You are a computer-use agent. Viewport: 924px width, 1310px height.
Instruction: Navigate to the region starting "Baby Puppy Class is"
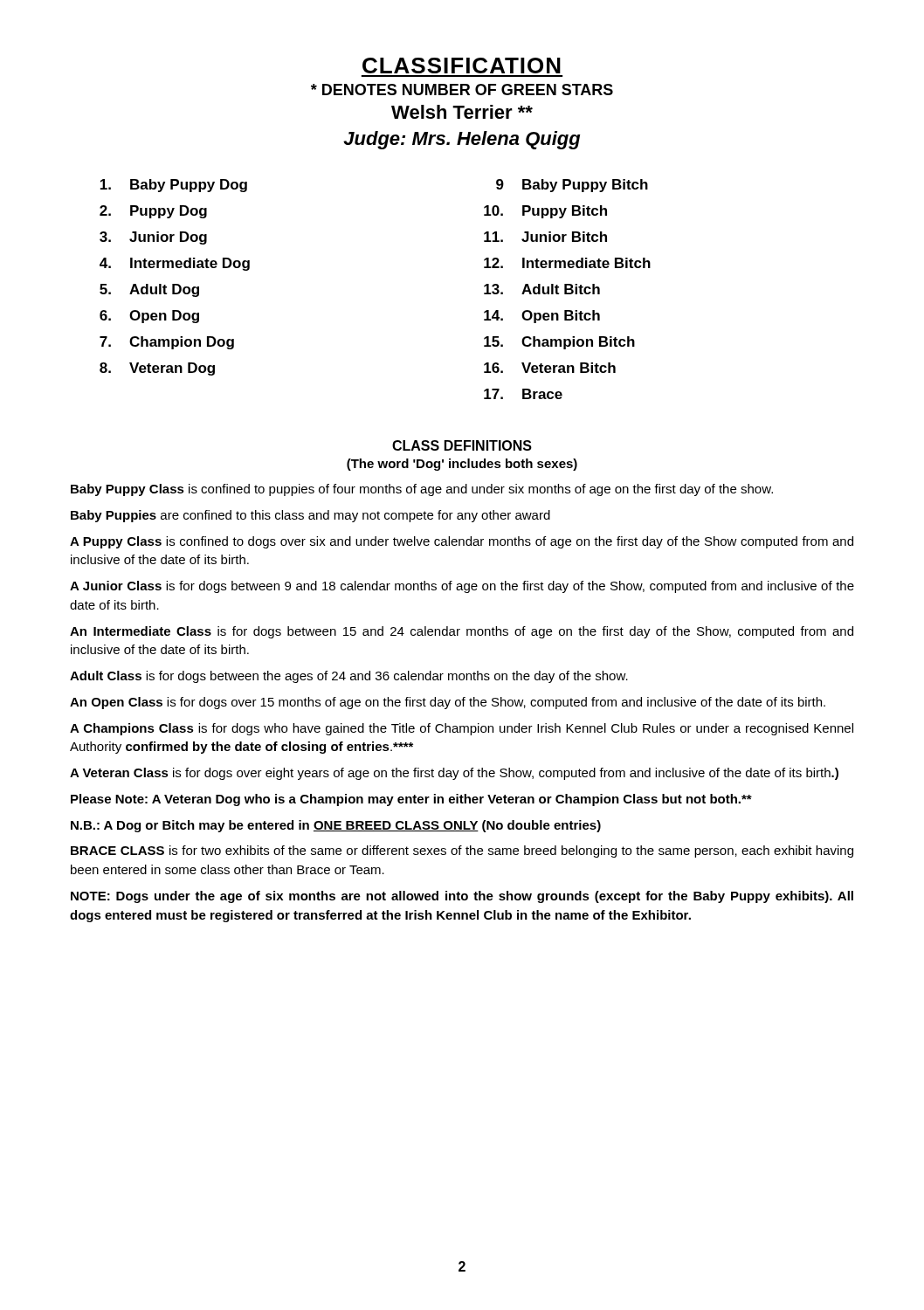coord(422,489)
